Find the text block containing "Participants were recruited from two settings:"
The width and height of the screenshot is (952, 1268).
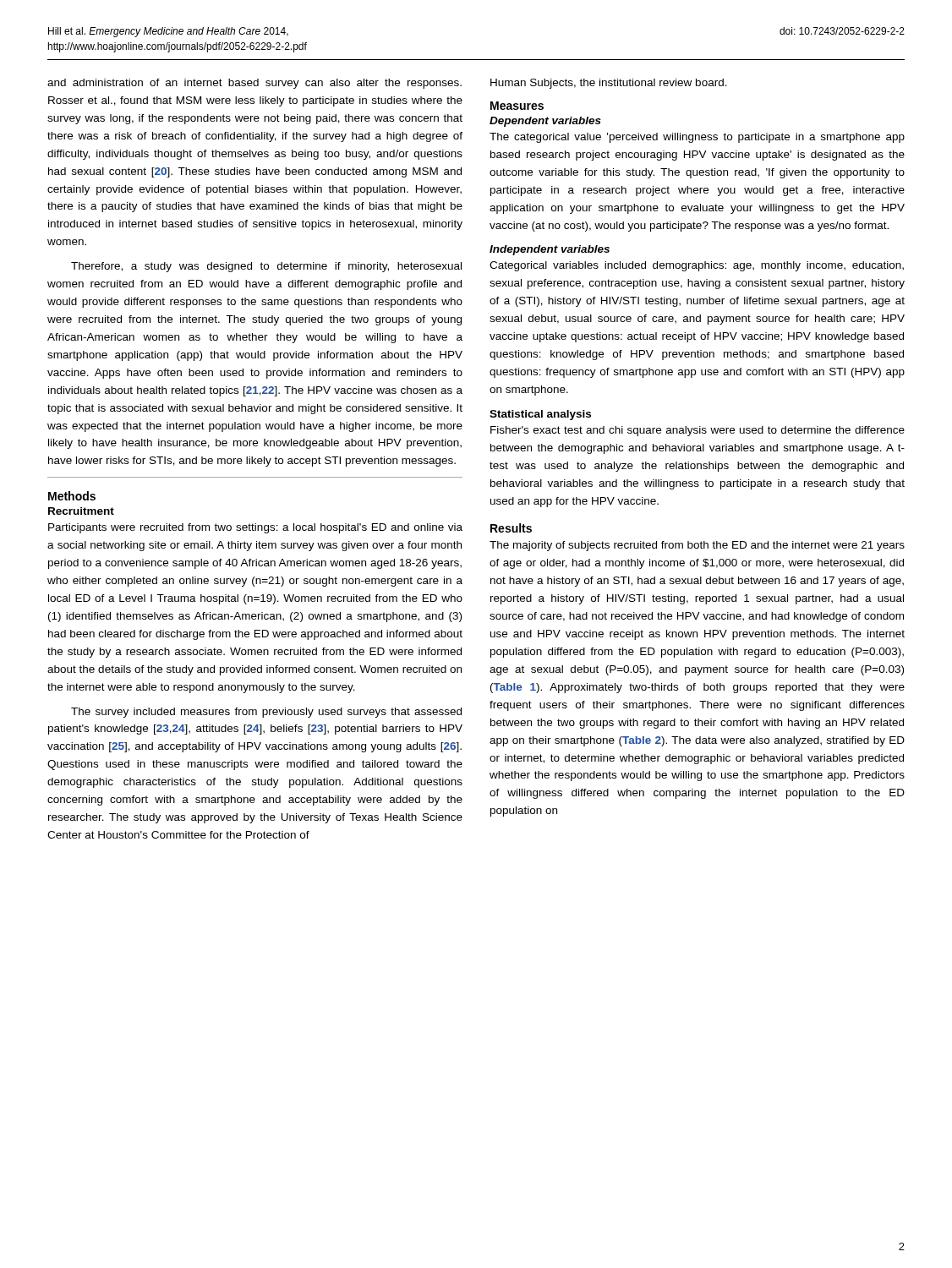point(255,608)
